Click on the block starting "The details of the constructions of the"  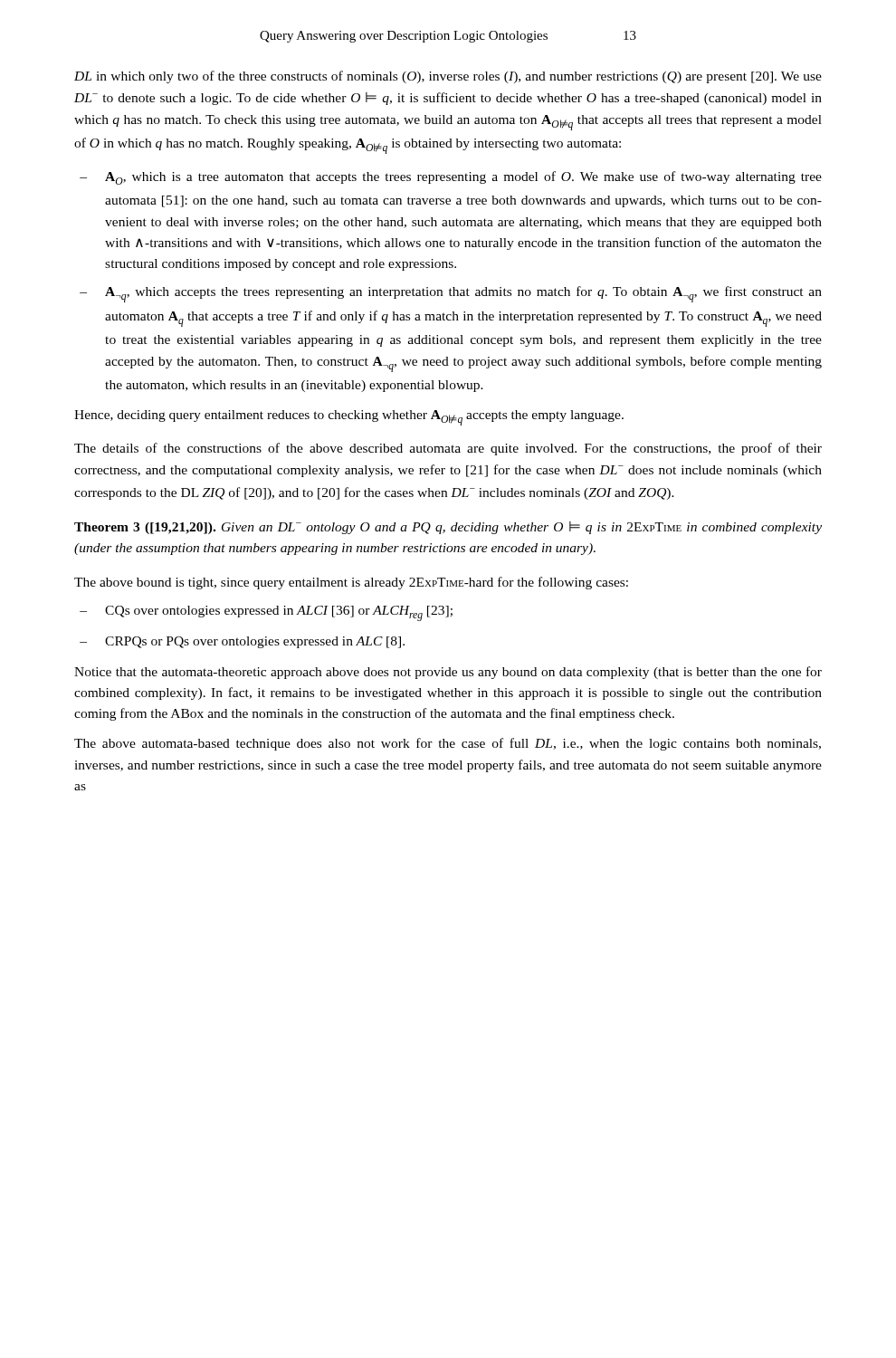(x=448, y=470)
